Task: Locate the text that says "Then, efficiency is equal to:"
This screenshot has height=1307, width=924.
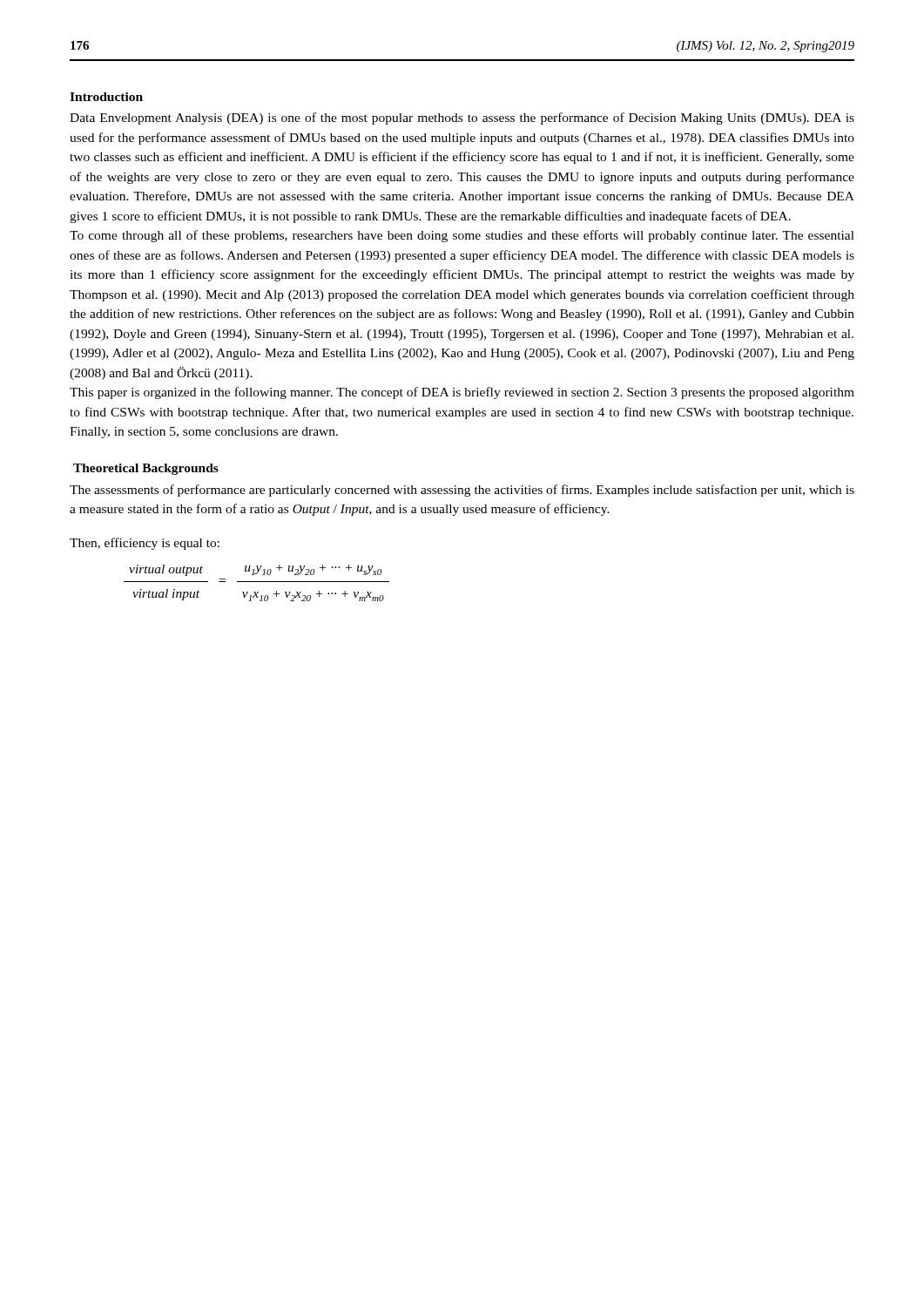Action: [x=145, y=542]
